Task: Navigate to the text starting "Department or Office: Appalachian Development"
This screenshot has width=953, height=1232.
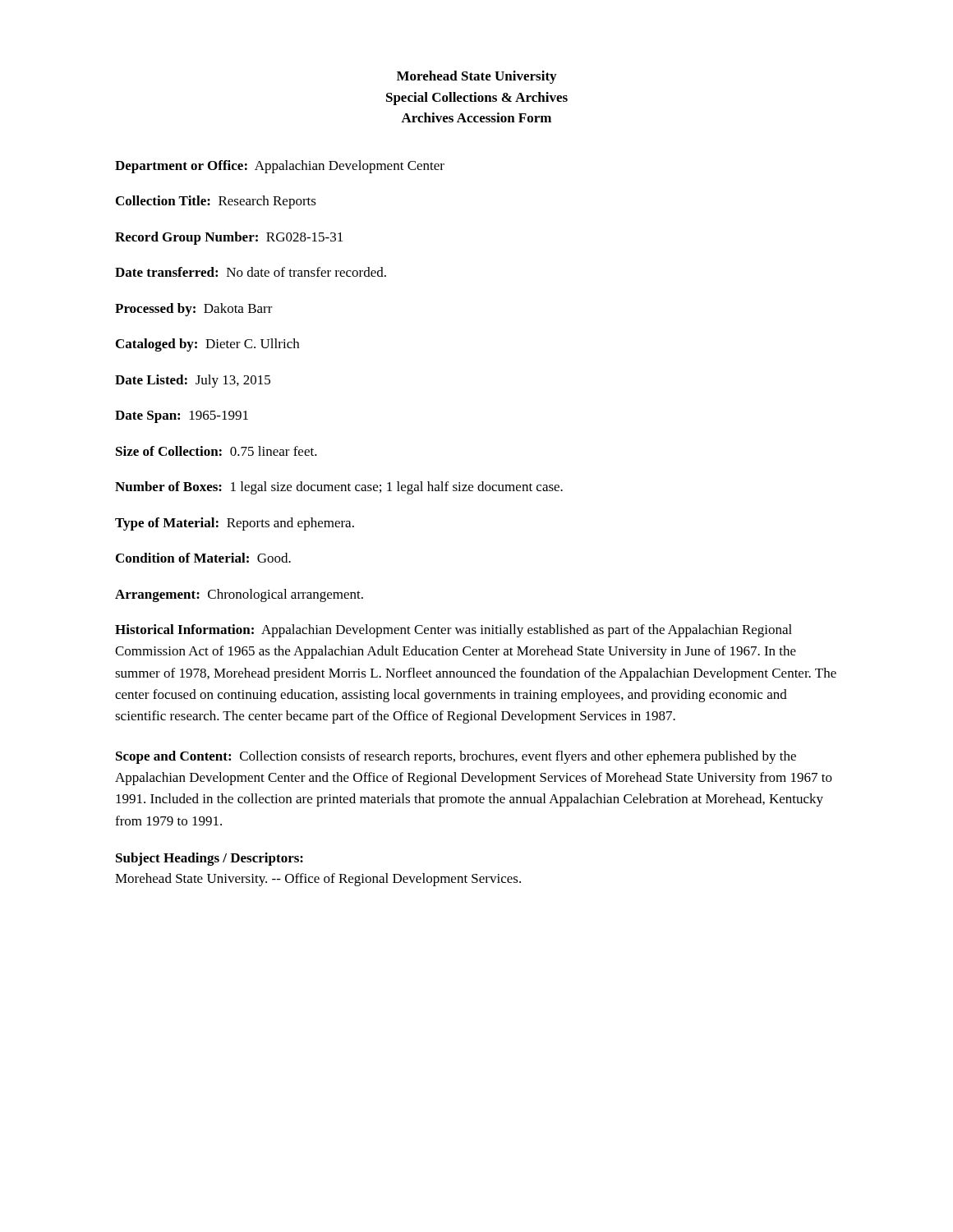Action: pyautogui.click(x=280, y=165)
